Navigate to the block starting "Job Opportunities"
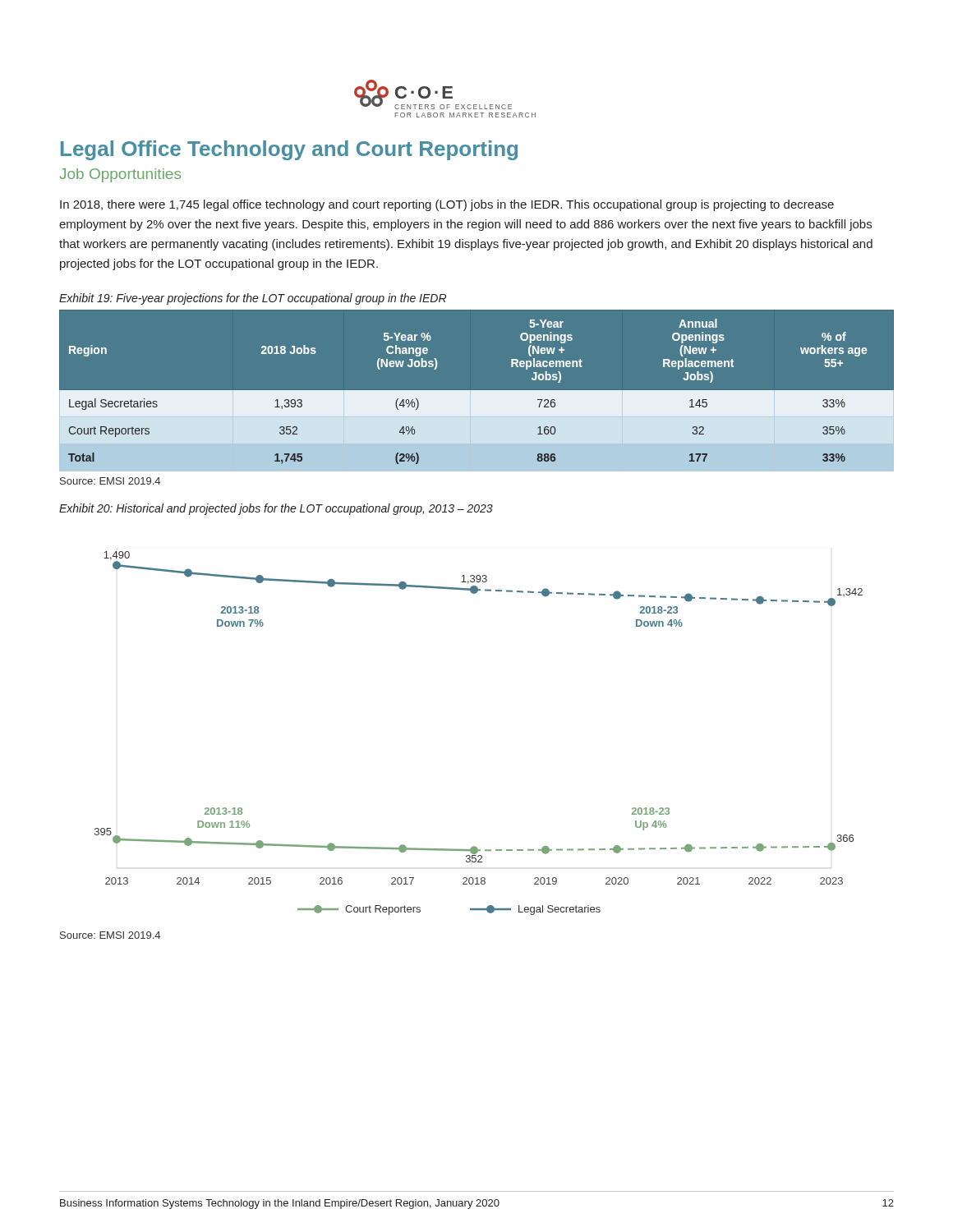 tap(120, 174)
